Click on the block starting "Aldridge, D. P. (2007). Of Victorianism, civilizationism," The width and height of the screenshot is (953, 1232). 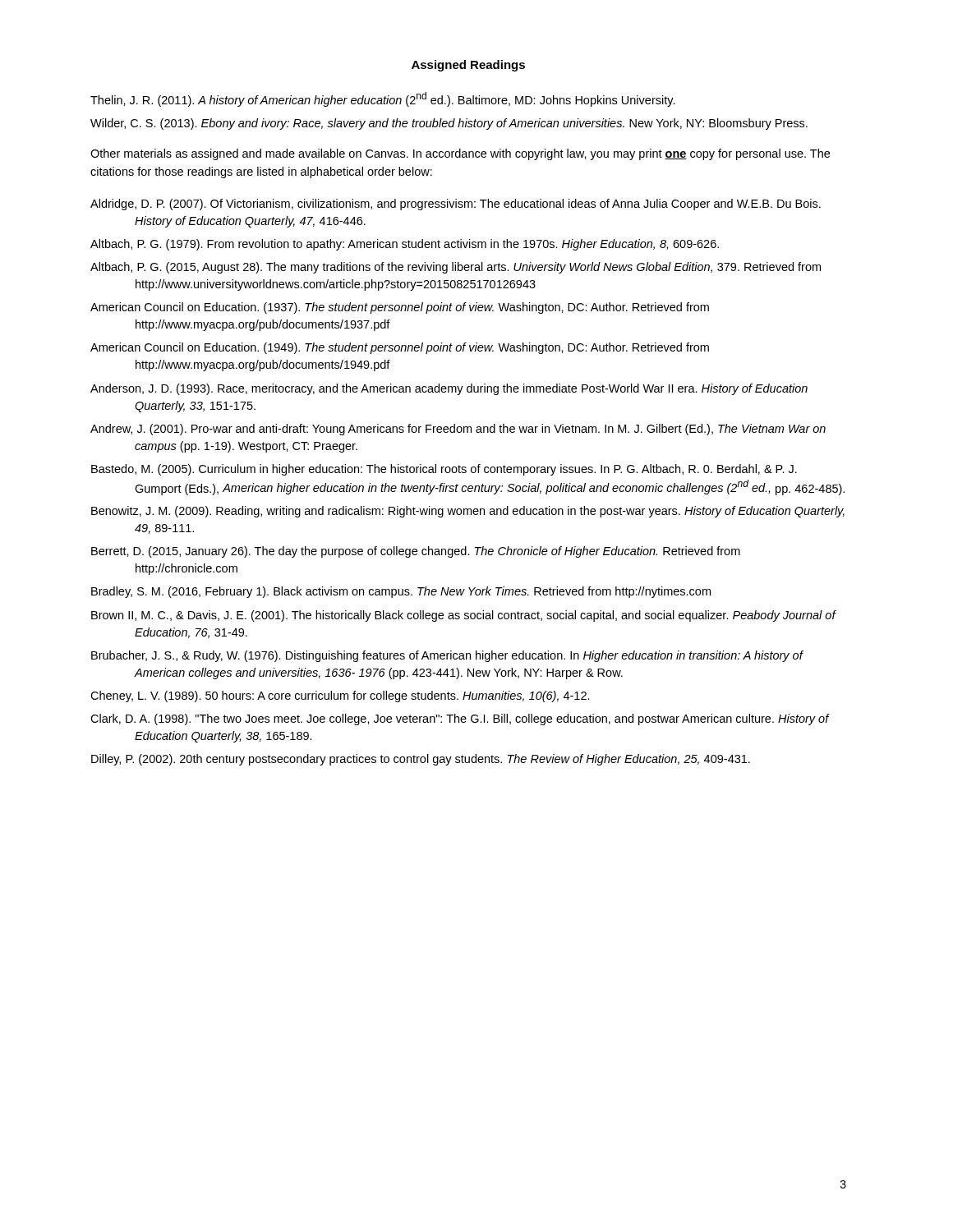456,213
